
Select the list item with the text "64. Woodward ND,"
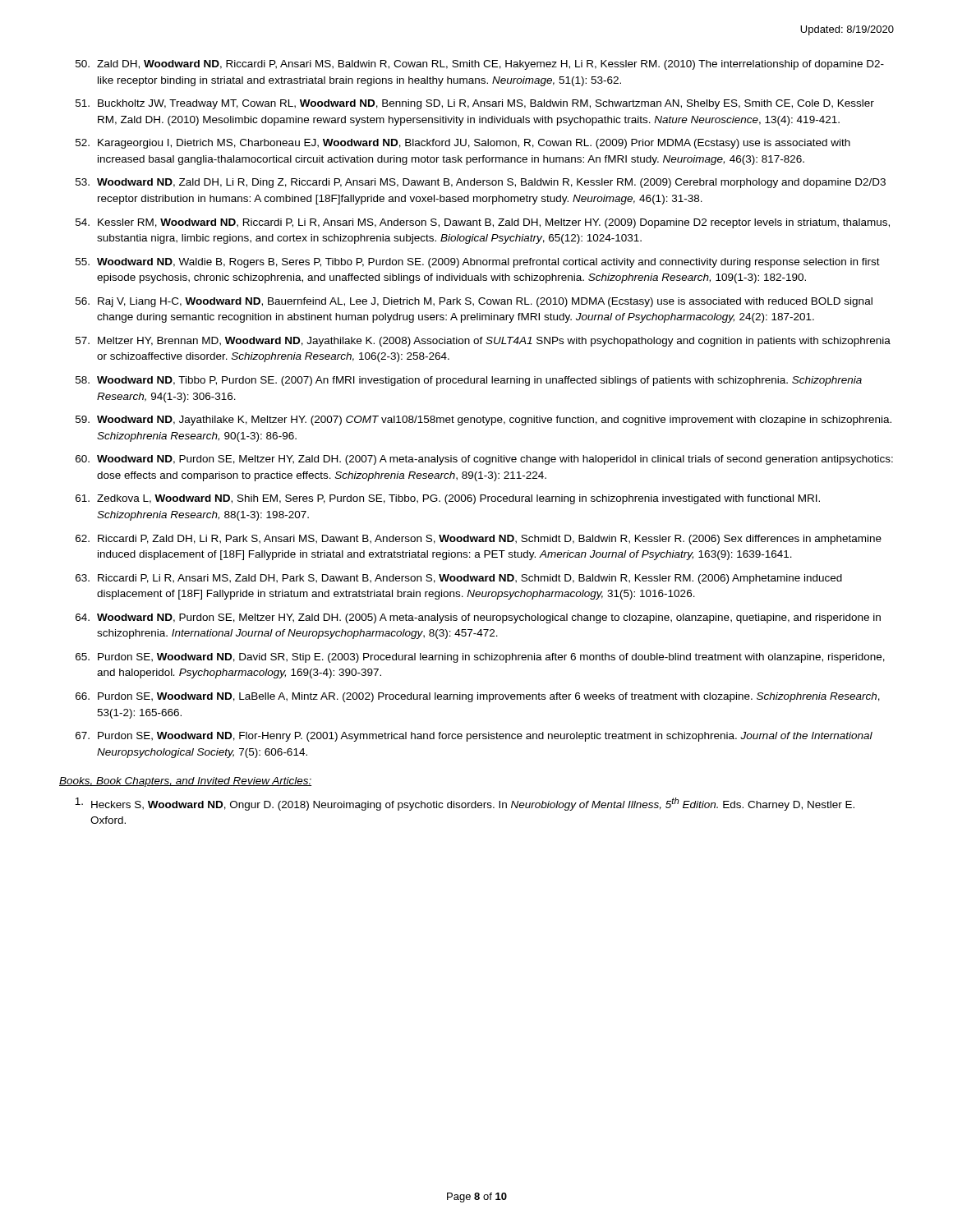(476, 625)
